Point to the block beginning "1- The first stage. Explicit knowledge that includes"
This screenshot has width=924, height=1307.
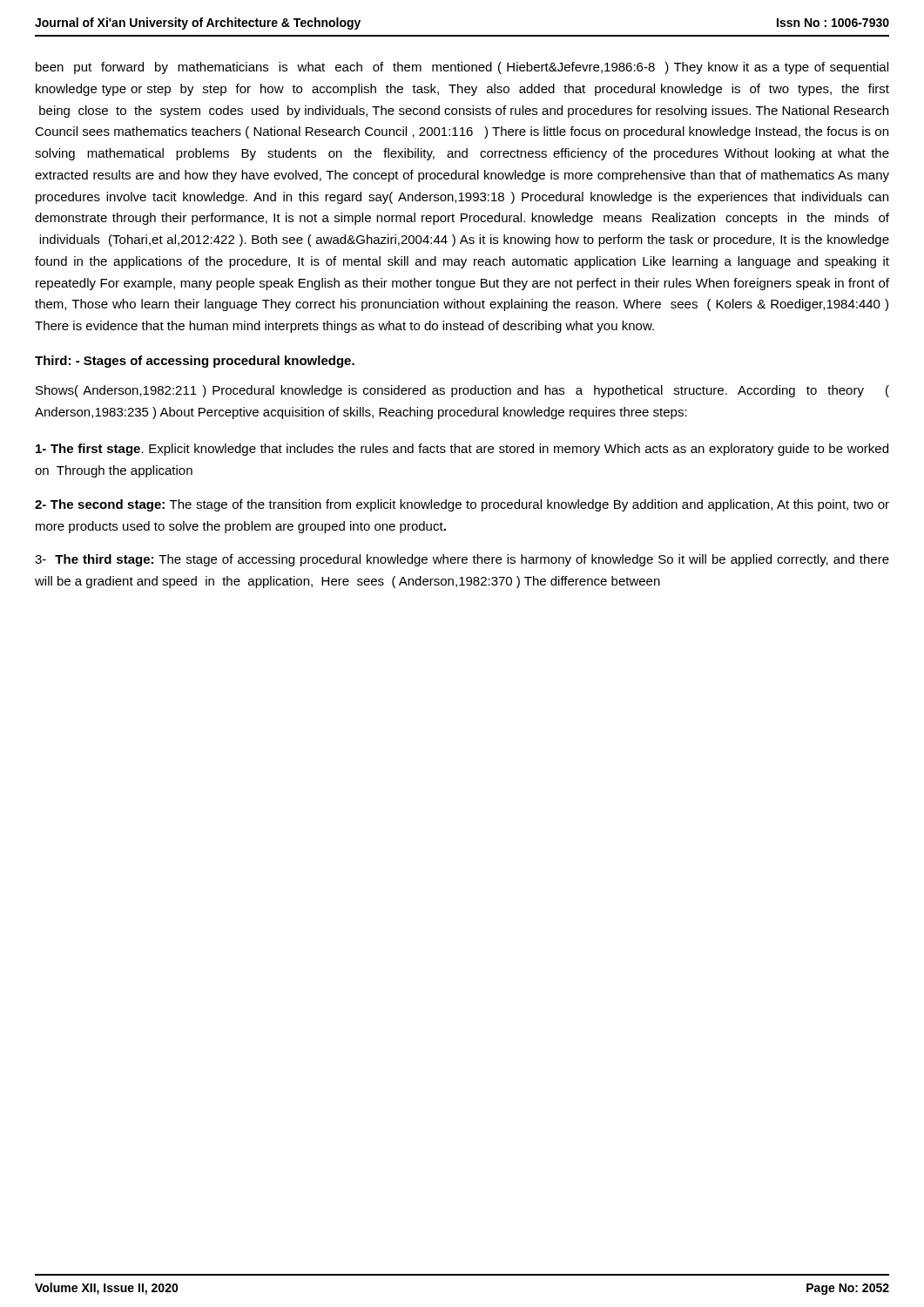click(x=462, y=459)
